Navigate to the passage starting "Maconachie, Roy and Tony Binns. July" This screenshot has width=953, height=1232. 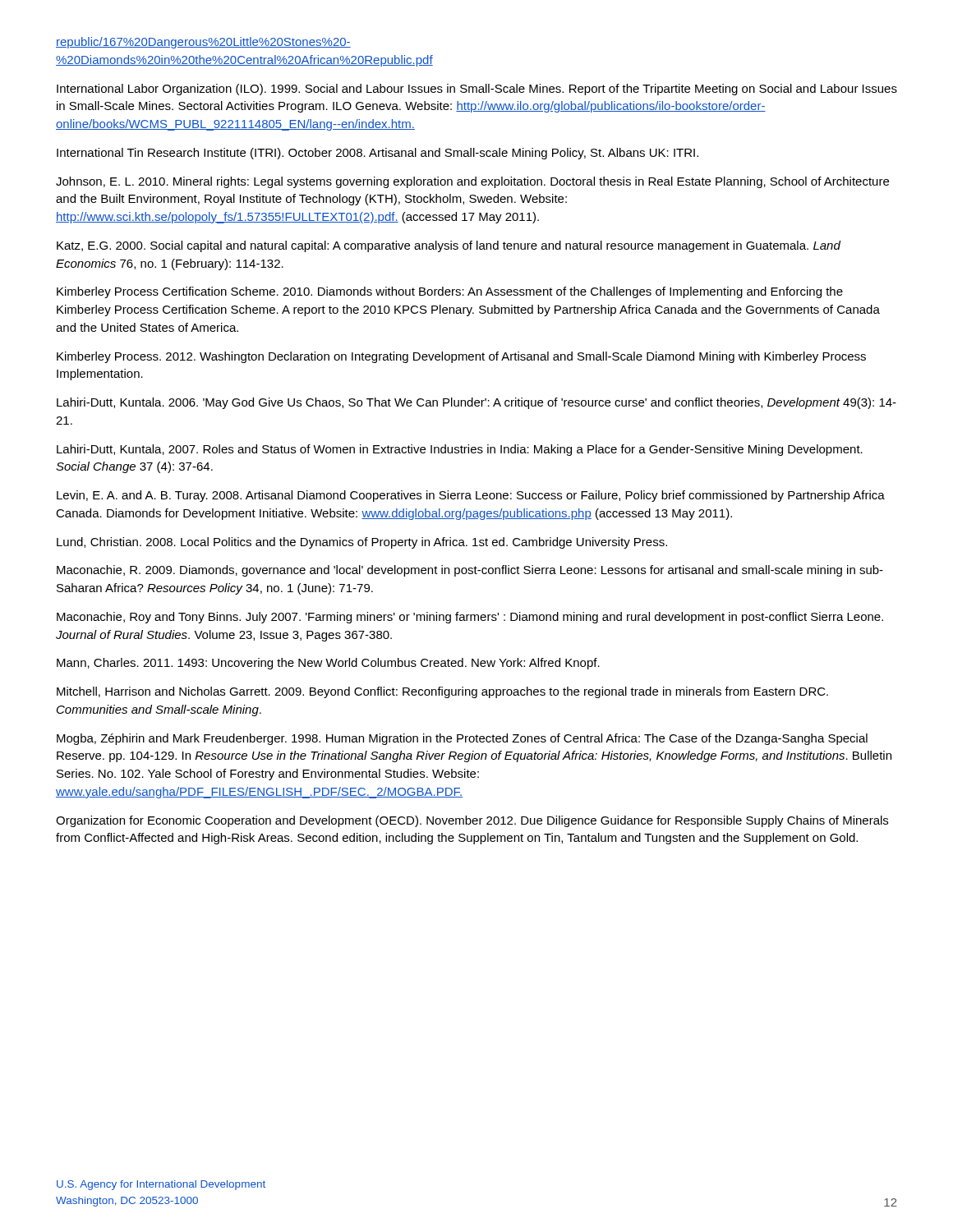point(470,625)
